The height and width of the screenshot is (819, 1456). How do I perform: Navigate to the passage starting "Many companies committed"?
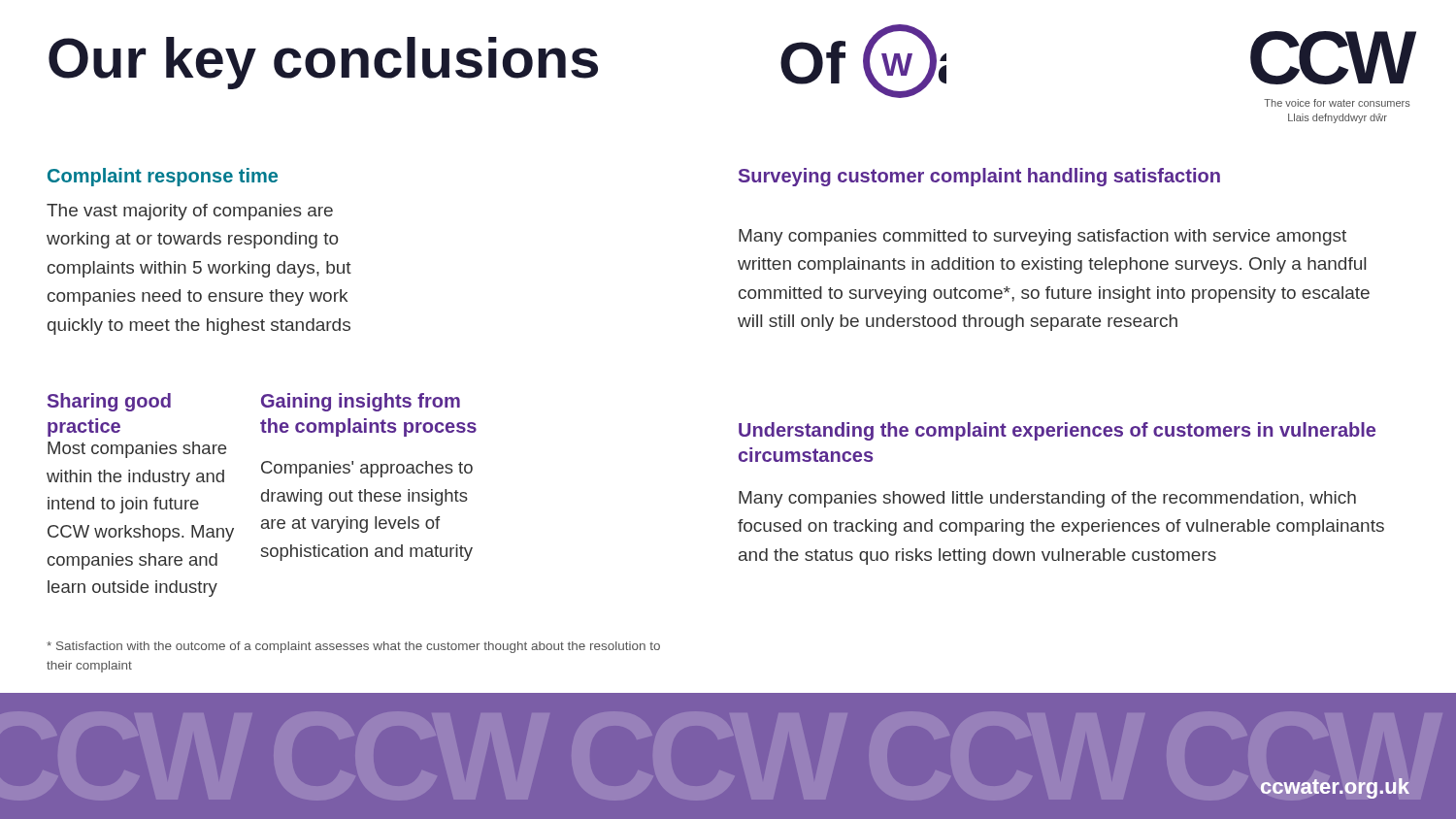[1068, 278]
